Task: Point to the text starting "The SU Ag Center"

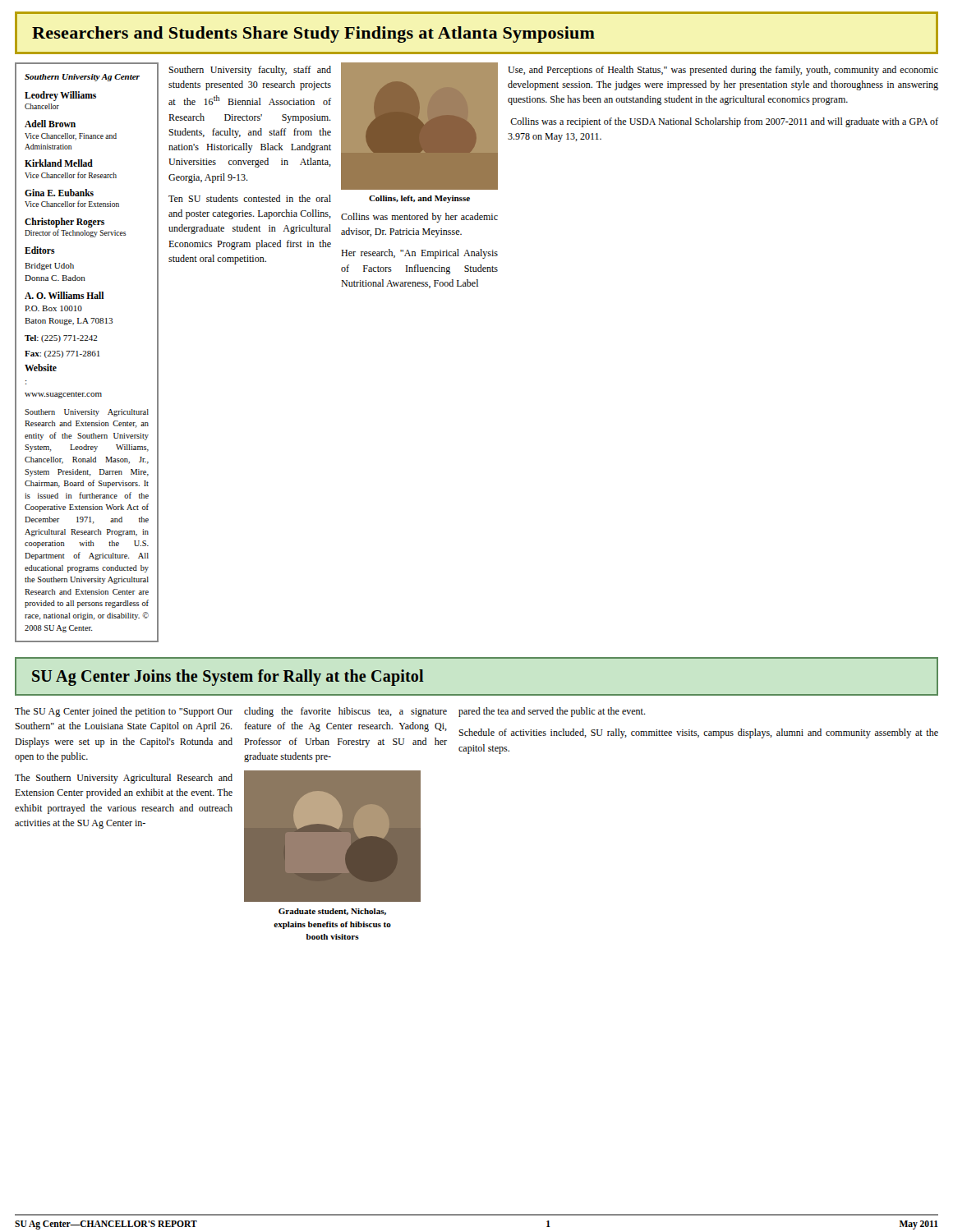Action: [x=124, y=767]
